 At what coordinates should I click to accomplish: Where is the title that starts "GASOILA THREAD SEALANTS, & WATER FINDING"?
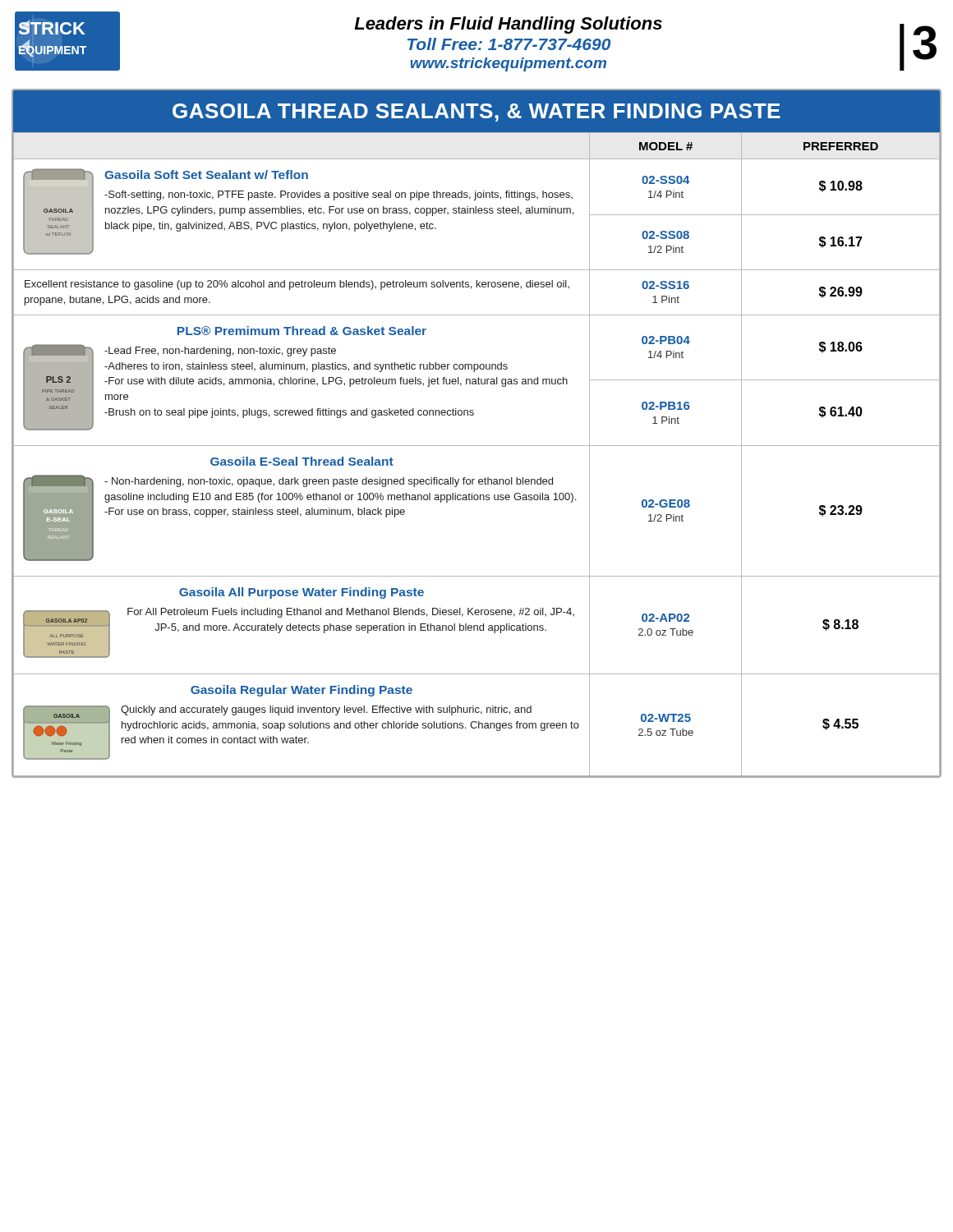click(x=476, y=111)
